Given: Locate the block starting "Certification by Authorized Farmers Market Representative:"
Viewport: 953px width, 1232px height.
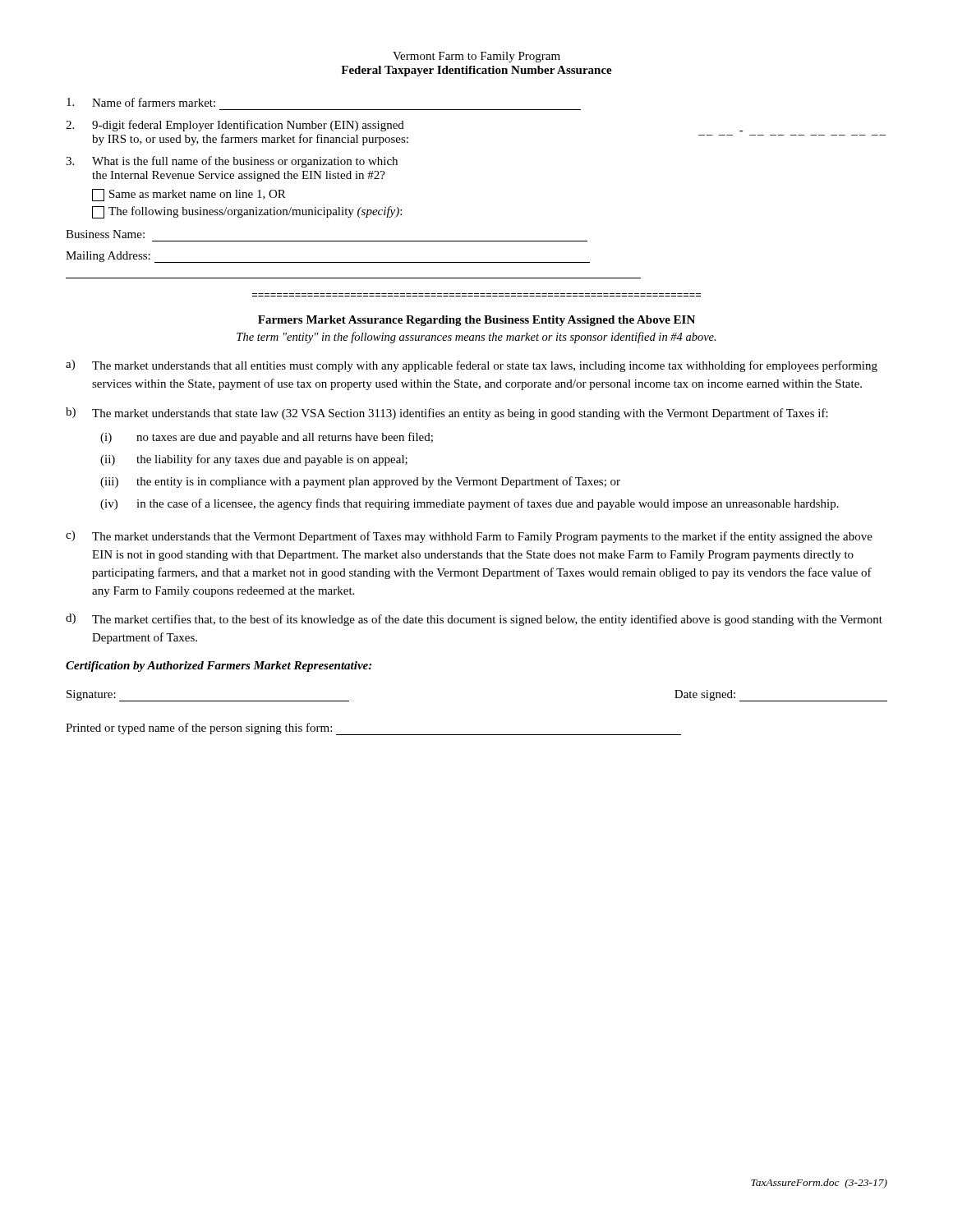Looking at the screenshot, I should point(219,665).
